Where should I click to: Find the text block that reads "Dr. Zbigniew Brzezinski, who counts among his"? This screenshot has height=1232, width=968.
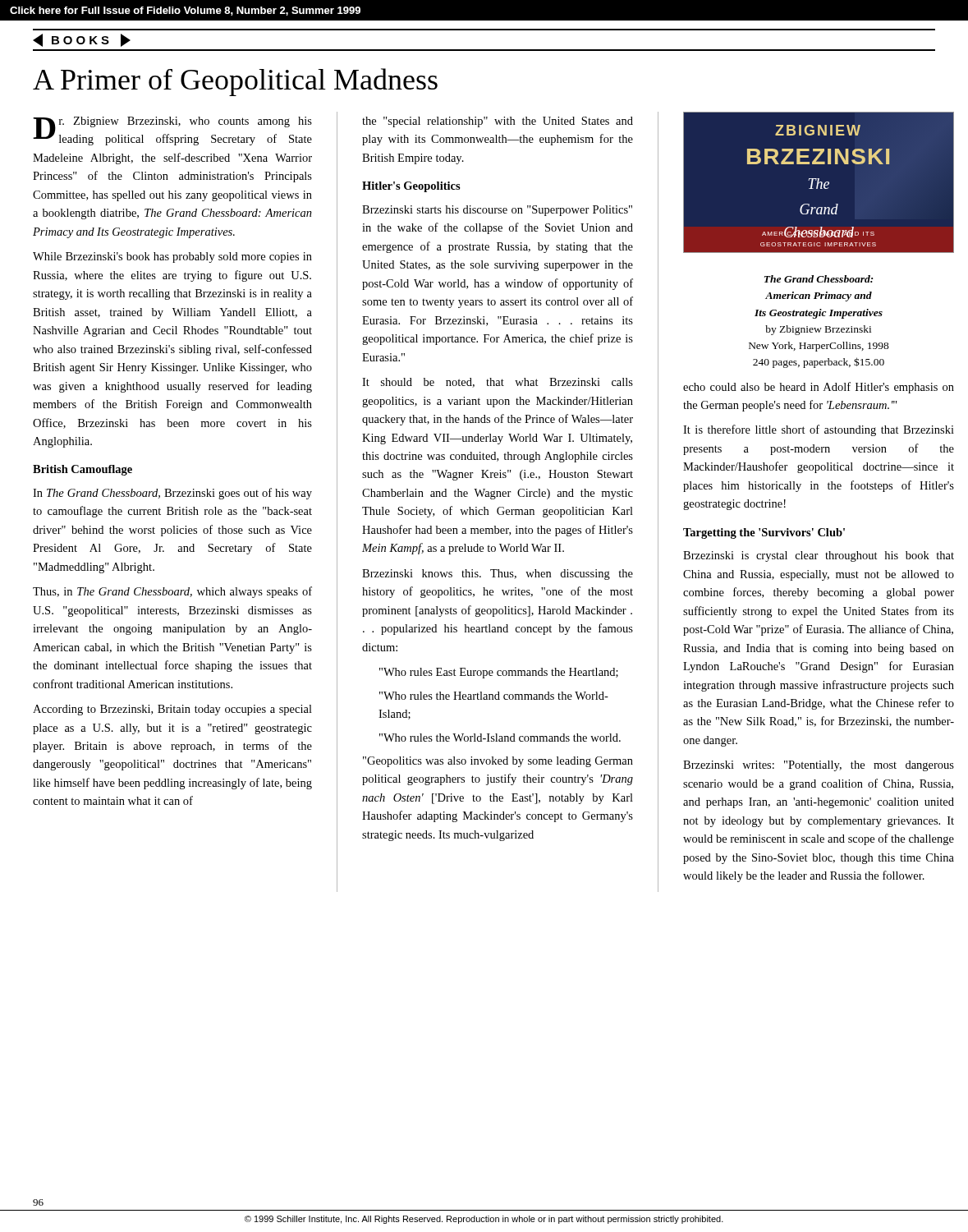(x=172, y=175)
